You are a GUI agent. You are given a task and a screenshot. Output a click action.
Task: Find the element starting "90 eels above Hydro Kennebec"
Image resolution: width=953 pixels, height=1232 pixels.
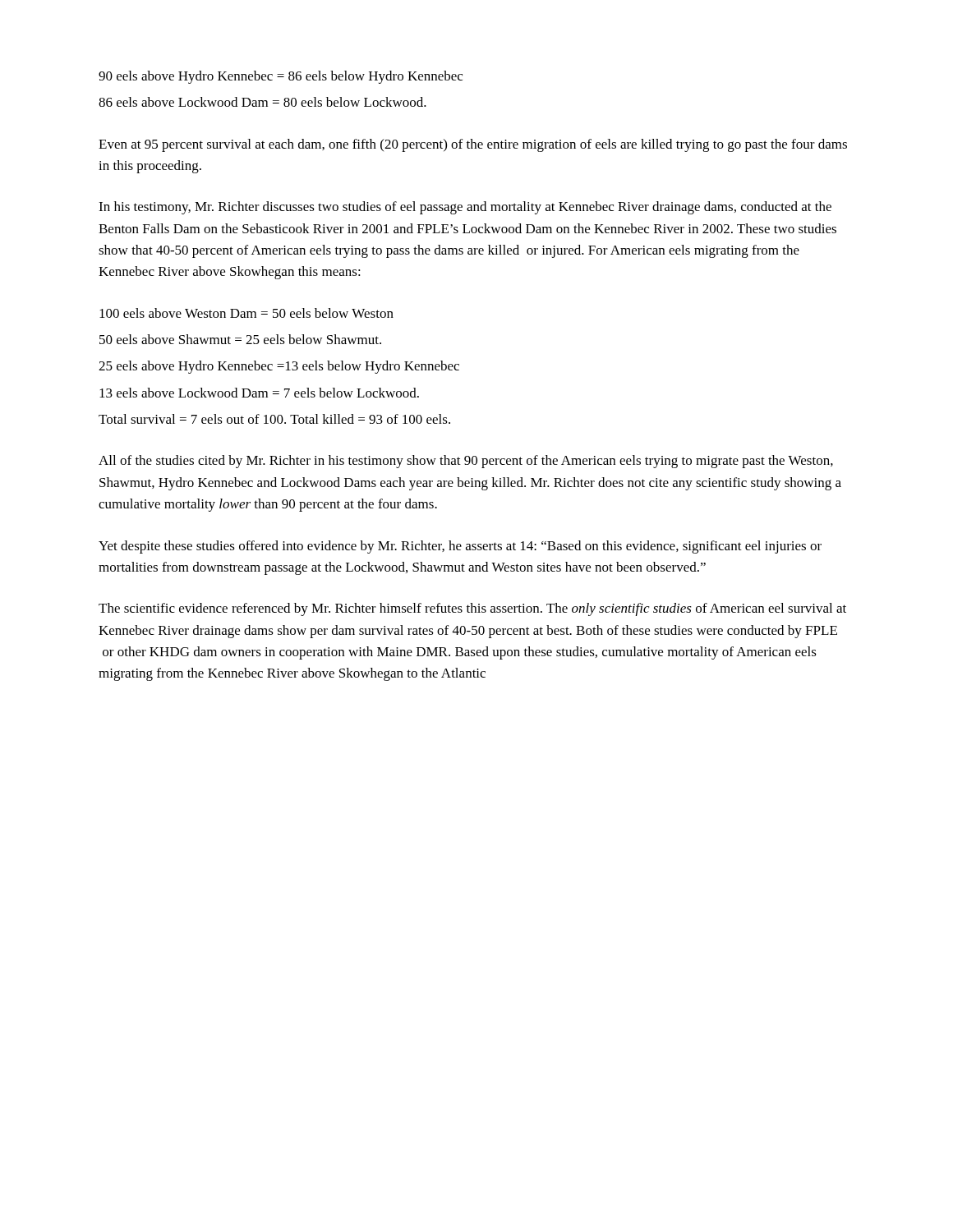pyautogui.click(x=281, y=76)
